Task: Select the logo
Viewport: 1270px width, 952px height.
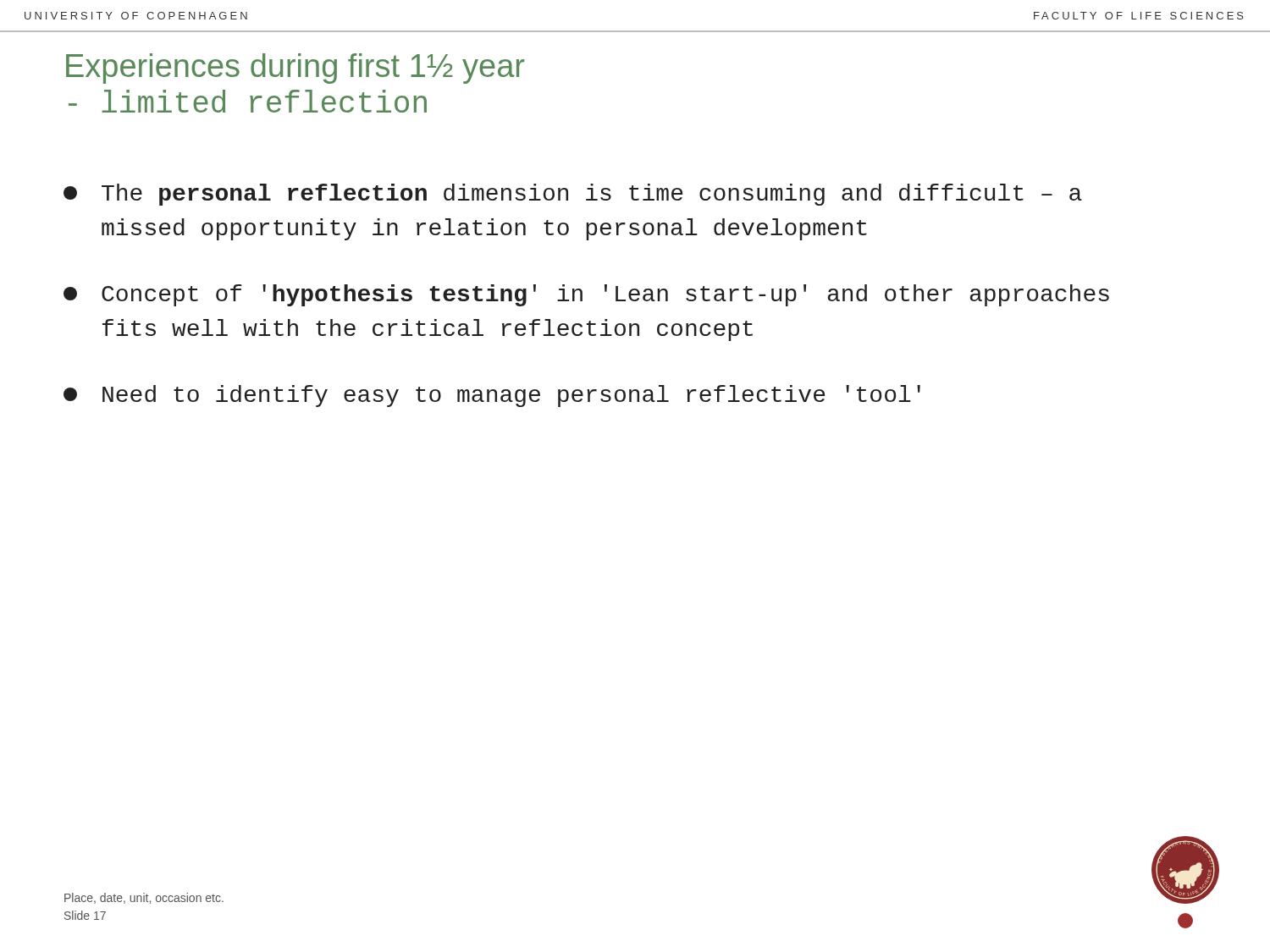Action: (x=1185, y=882)
